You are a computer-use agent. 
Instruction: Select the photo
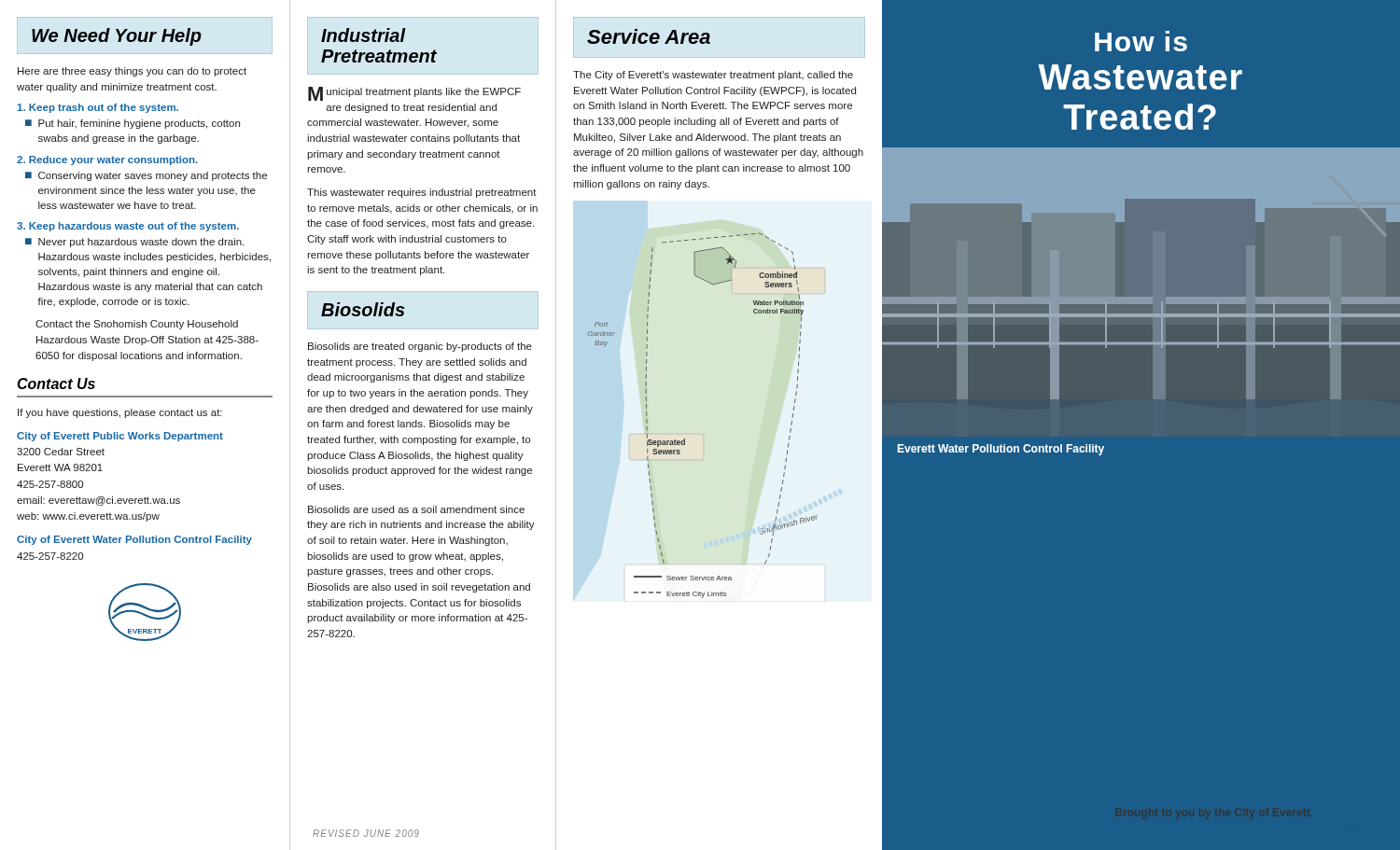[x=1141, y=292]
